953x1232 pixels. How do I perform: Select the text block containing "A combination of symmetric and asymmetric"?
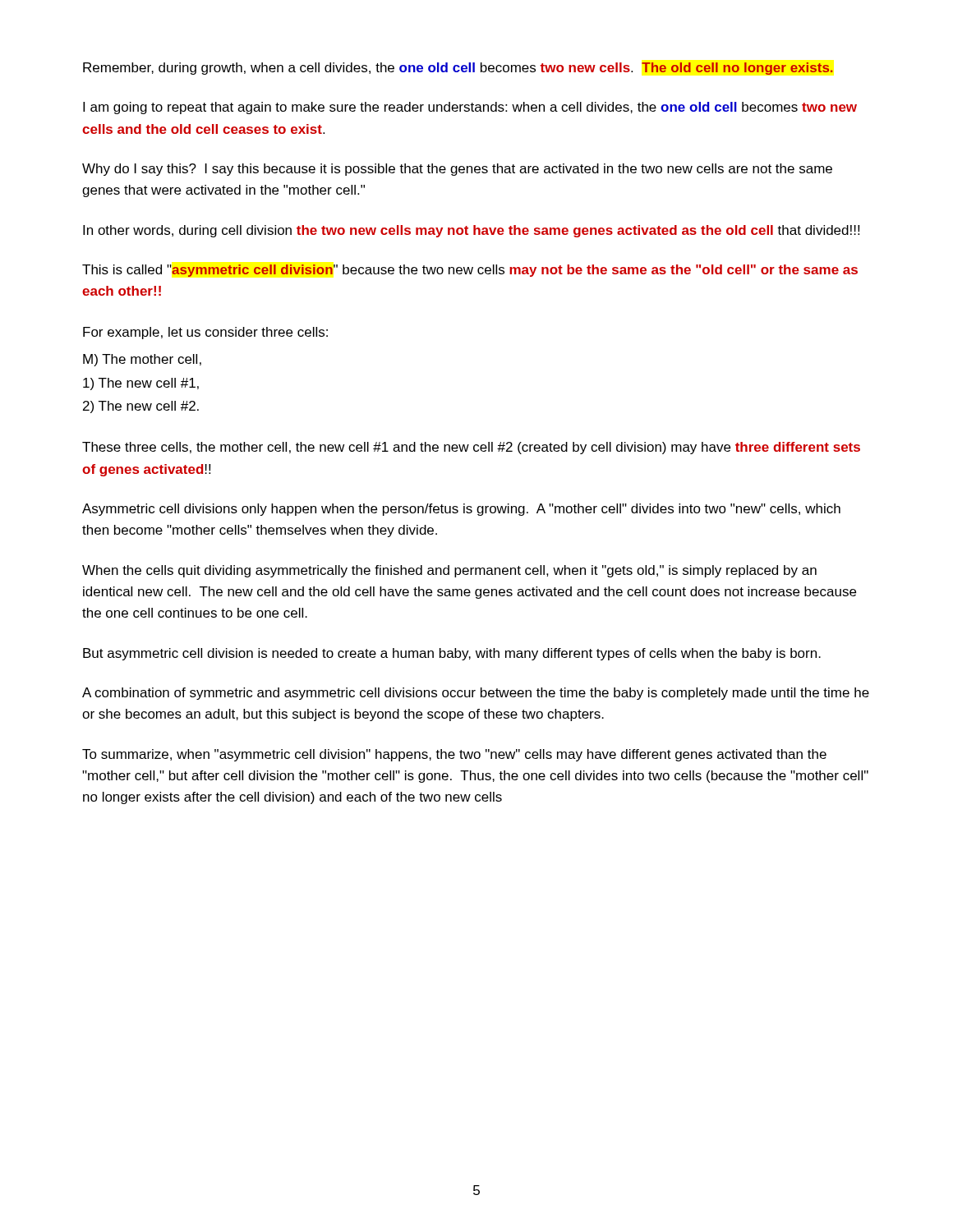(476, 704)
